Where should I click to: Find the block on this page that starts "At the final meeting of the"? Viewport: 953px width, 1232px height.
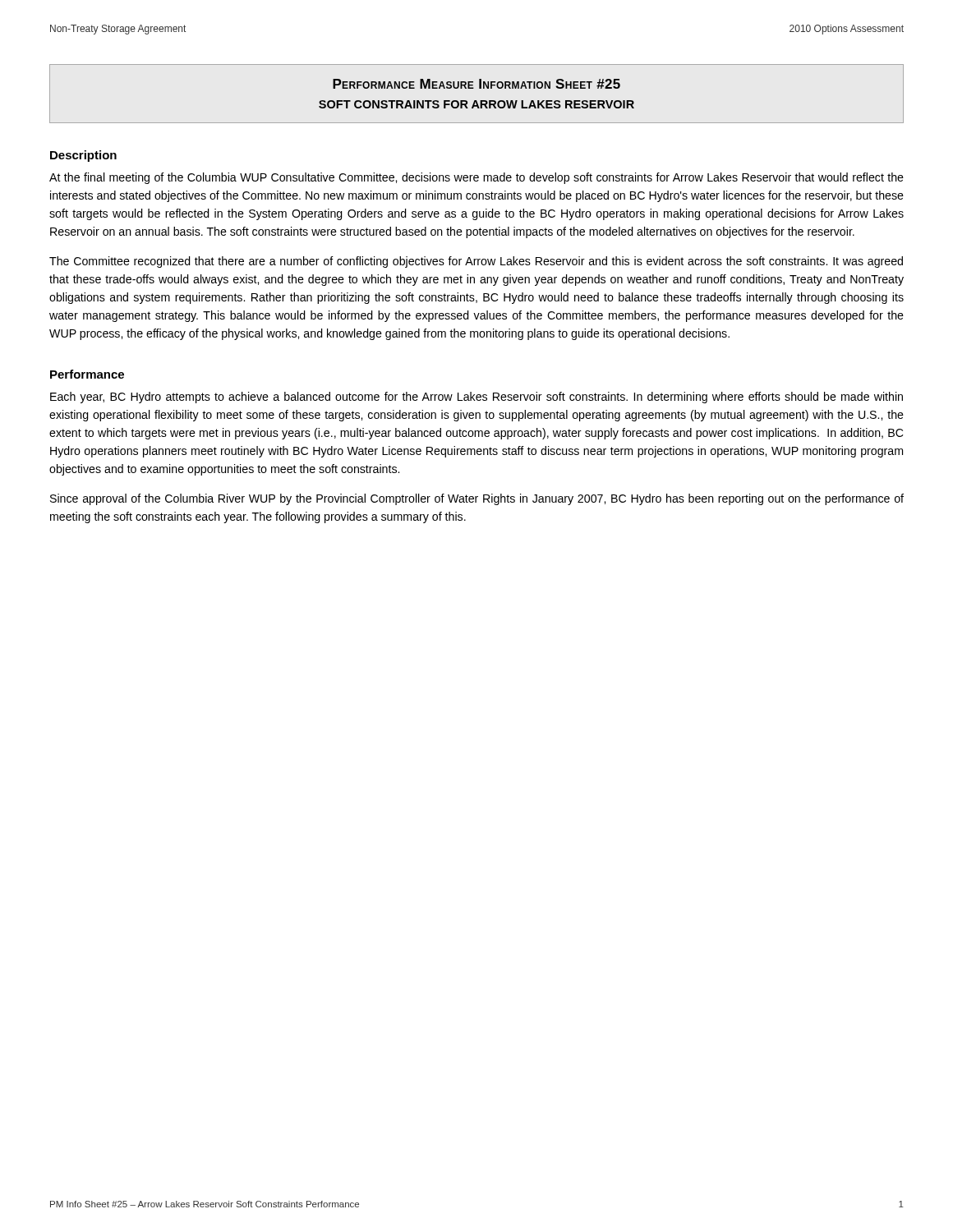tap(476, 205)
